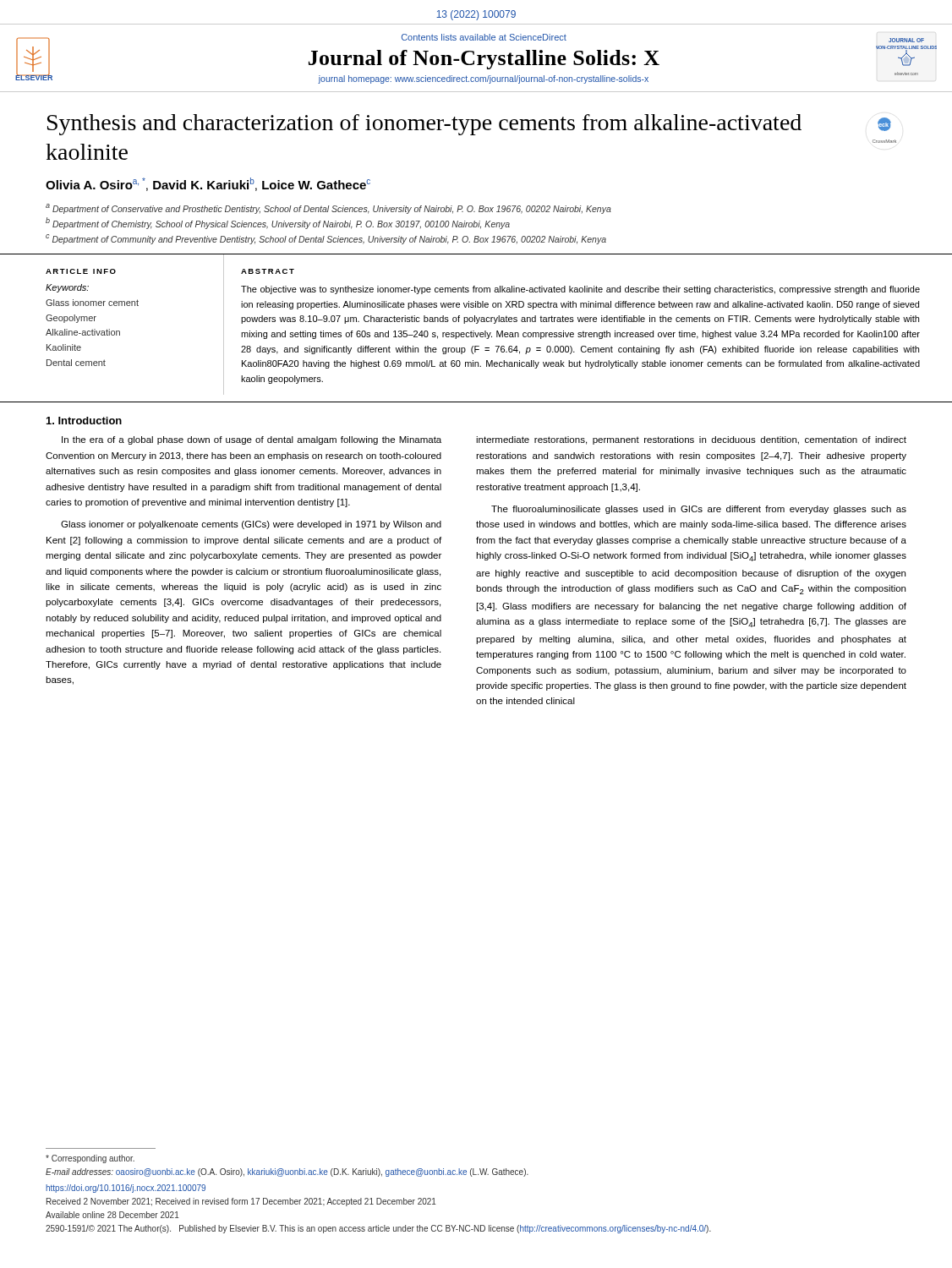Screen dimensions: 1268x952
Task: Point to the element starting "ARTICLE INFO Keywords: Glass"
Action: [x=81, y=271]
